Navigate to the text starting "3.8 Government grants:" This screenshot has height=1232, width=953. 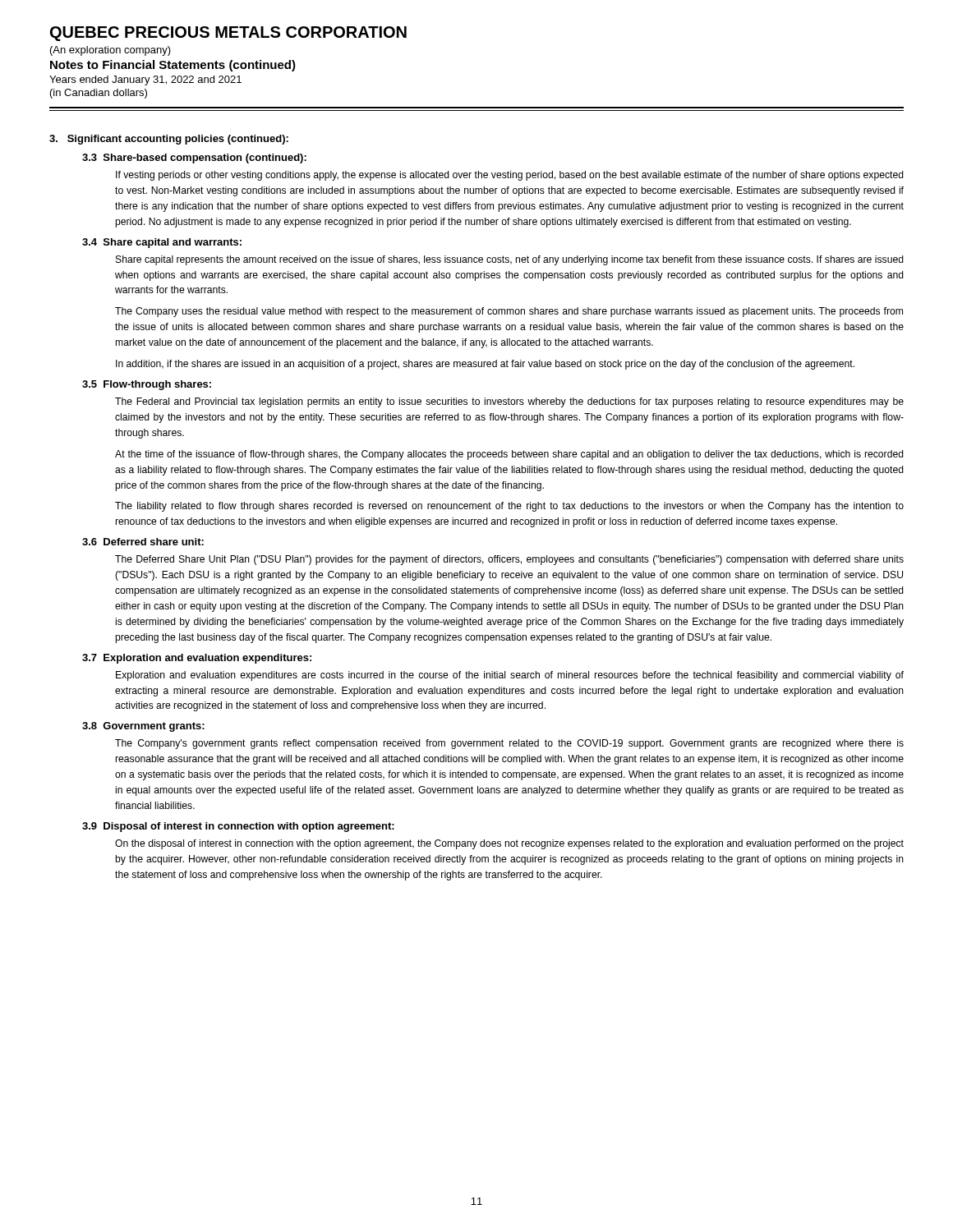[144, 726]
